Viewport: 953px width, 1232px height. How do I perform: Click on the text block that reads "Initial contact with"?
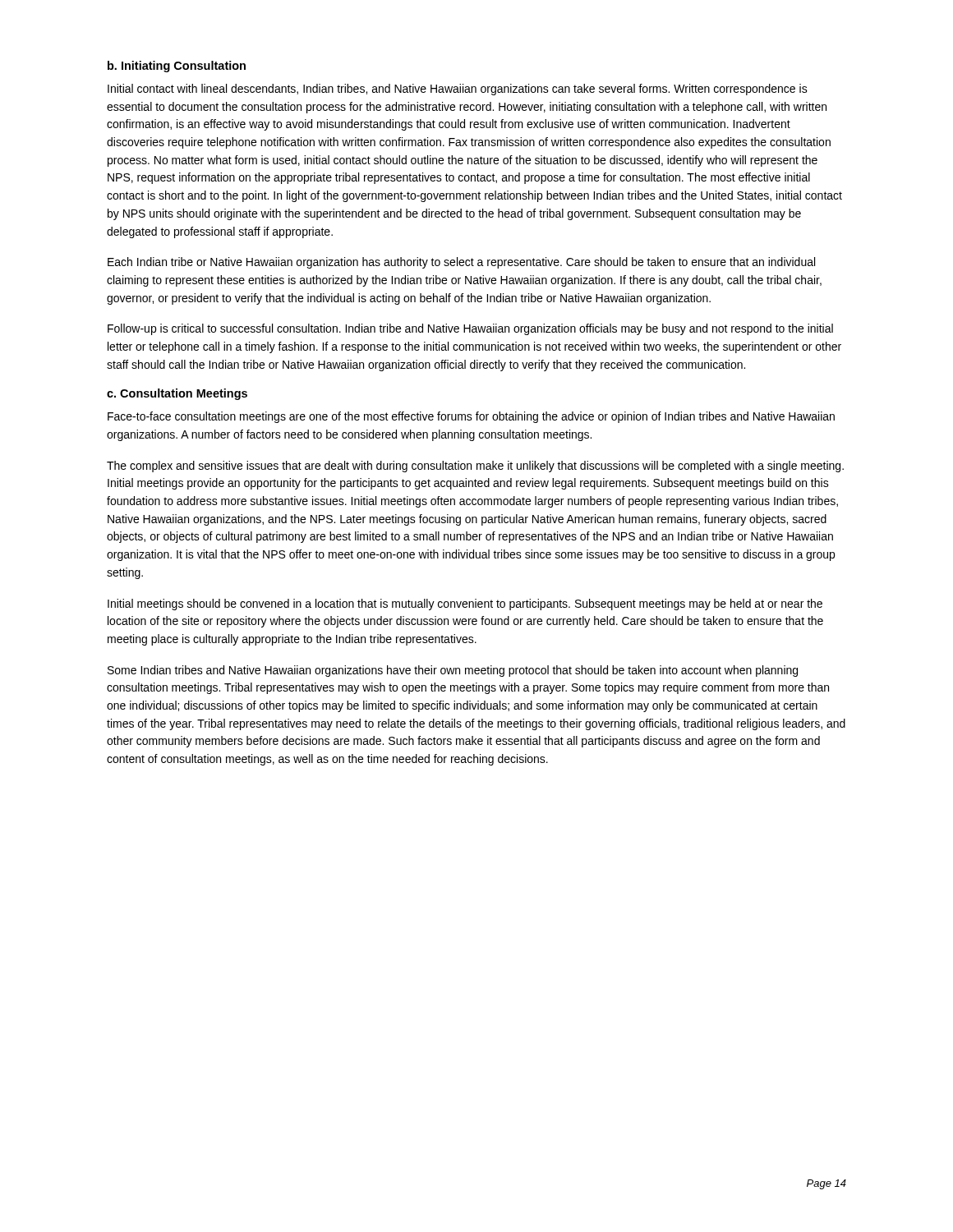pyautogui.click(x=476, y=161)
